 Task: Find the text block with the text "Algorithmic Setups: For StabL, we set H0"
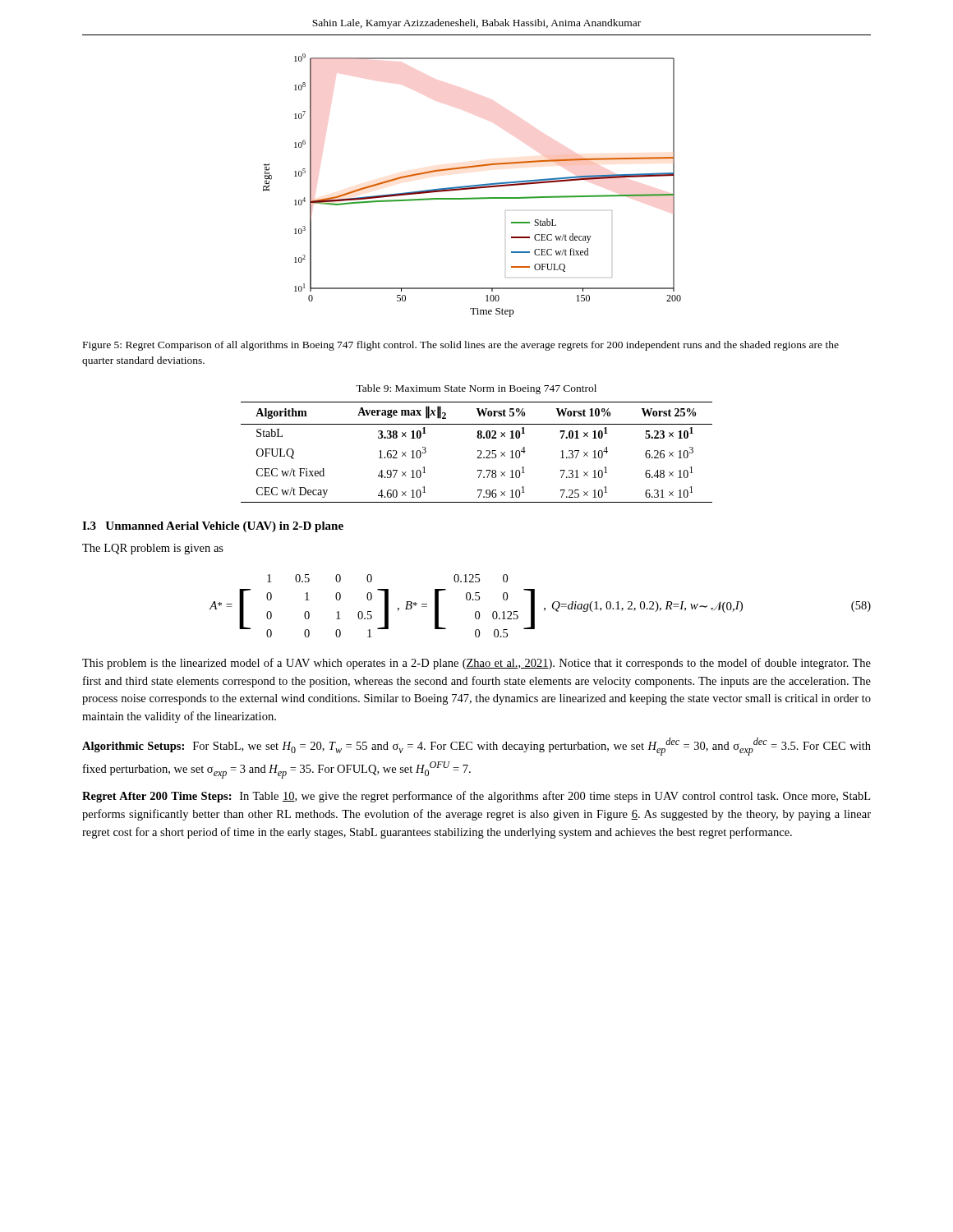476,757
